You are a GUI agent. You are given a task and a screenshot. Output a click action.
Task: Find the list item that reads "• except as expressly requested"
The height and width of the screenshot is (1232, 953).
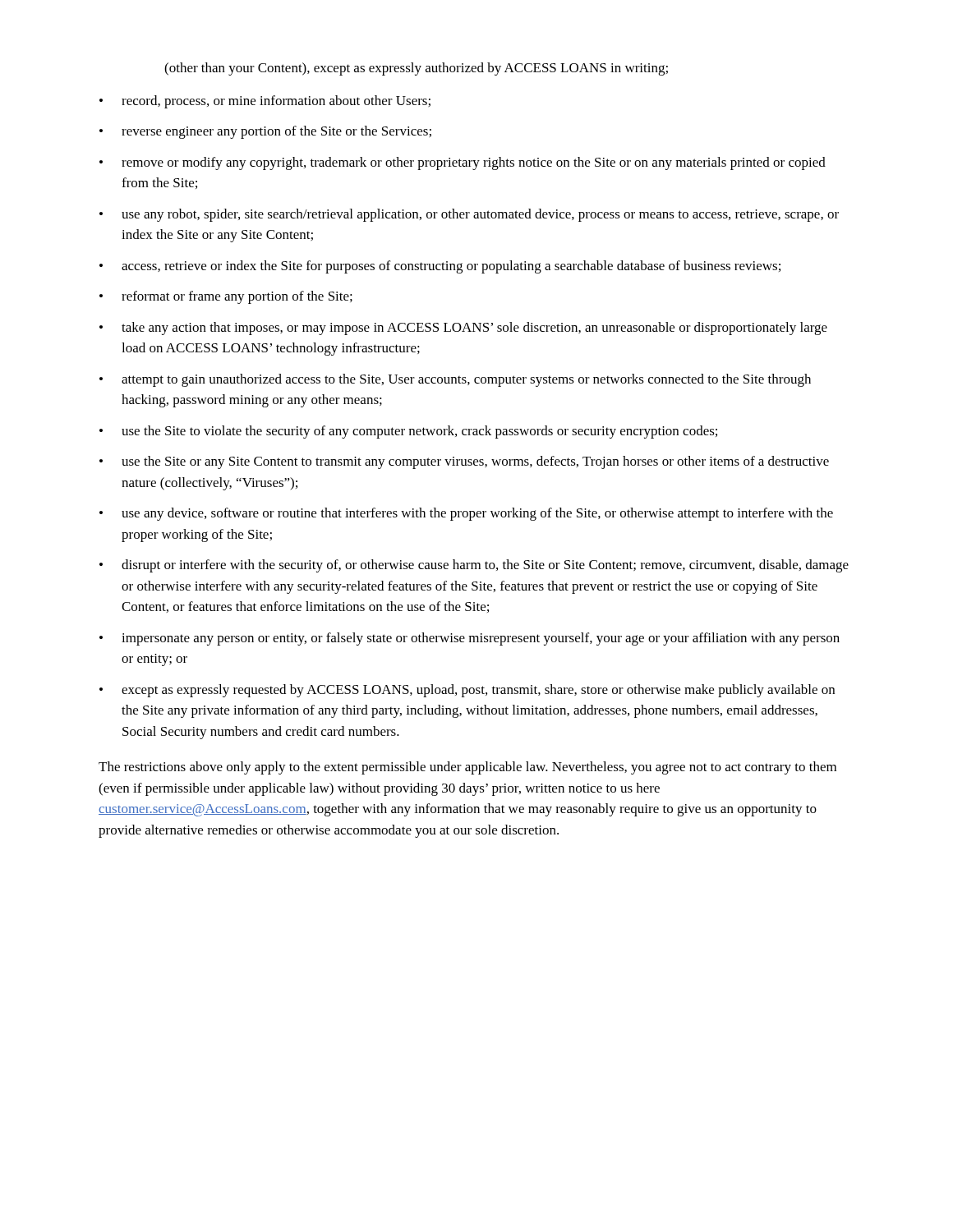pos(476,710)
